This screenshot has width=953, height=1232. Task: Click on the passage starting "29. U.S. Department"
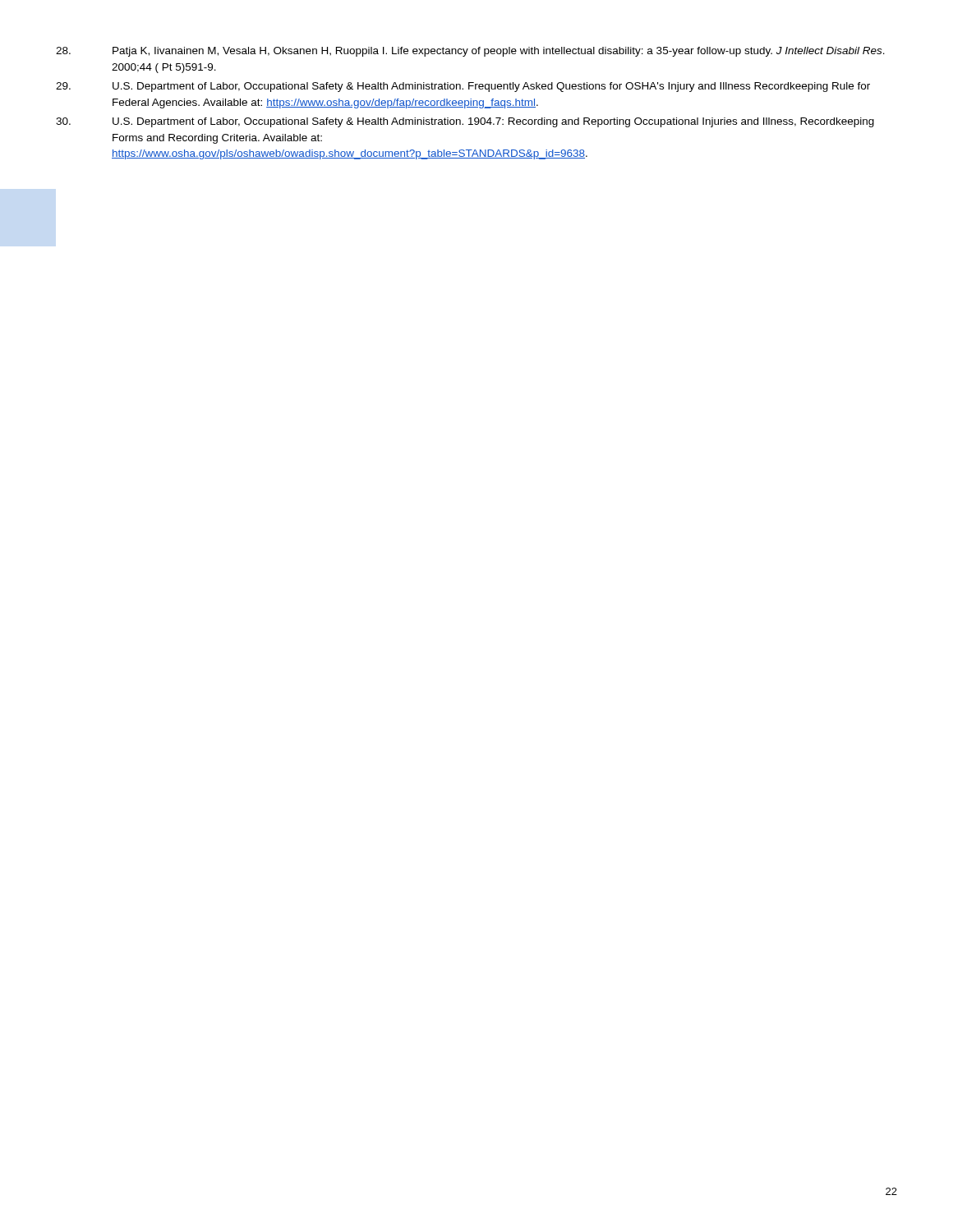pyautogui.click(x=476, y=94)
